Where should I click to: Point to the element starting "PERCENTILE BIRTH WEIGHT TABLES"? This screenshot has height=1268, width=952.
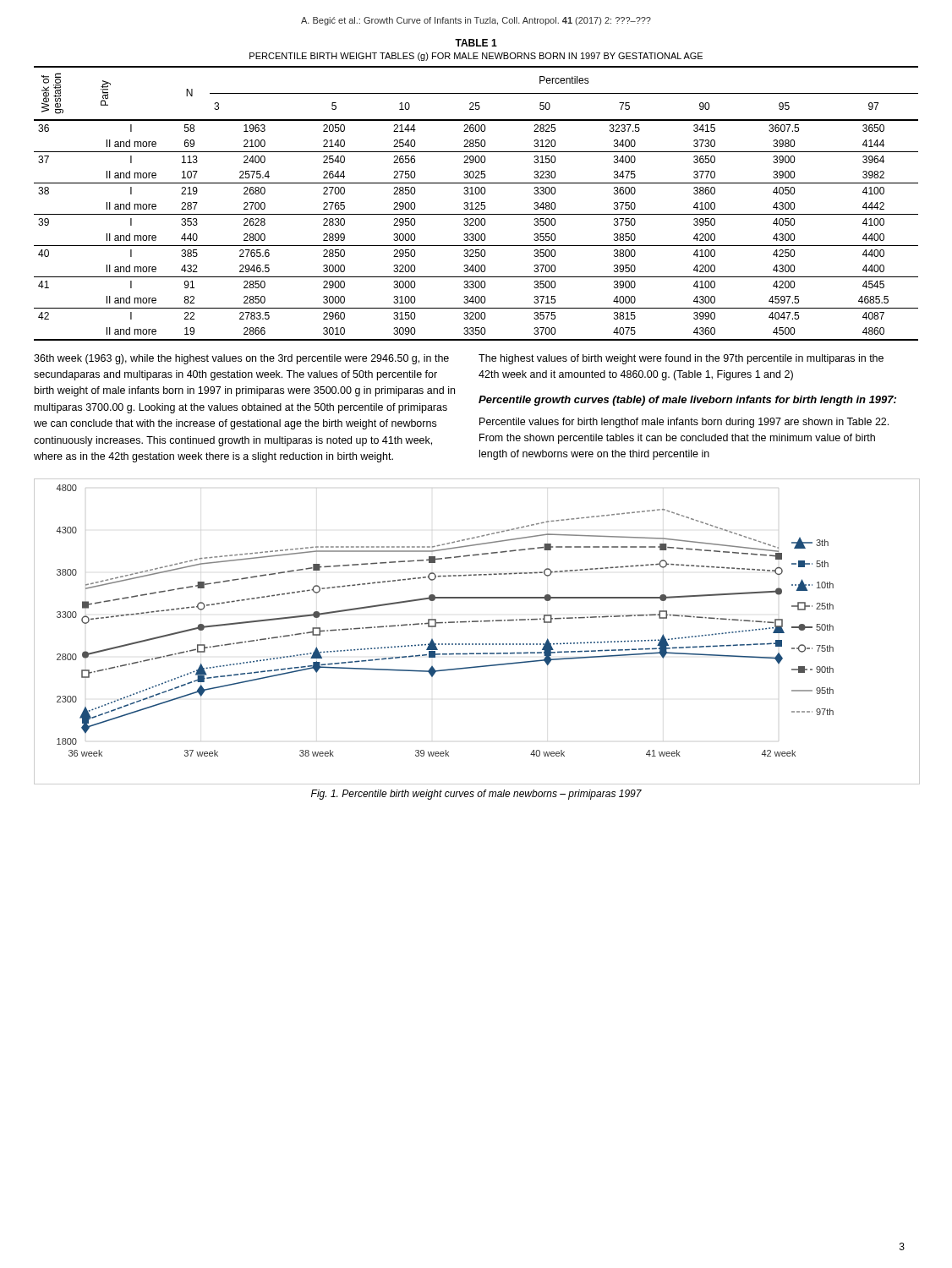click(x=476, y=56)
